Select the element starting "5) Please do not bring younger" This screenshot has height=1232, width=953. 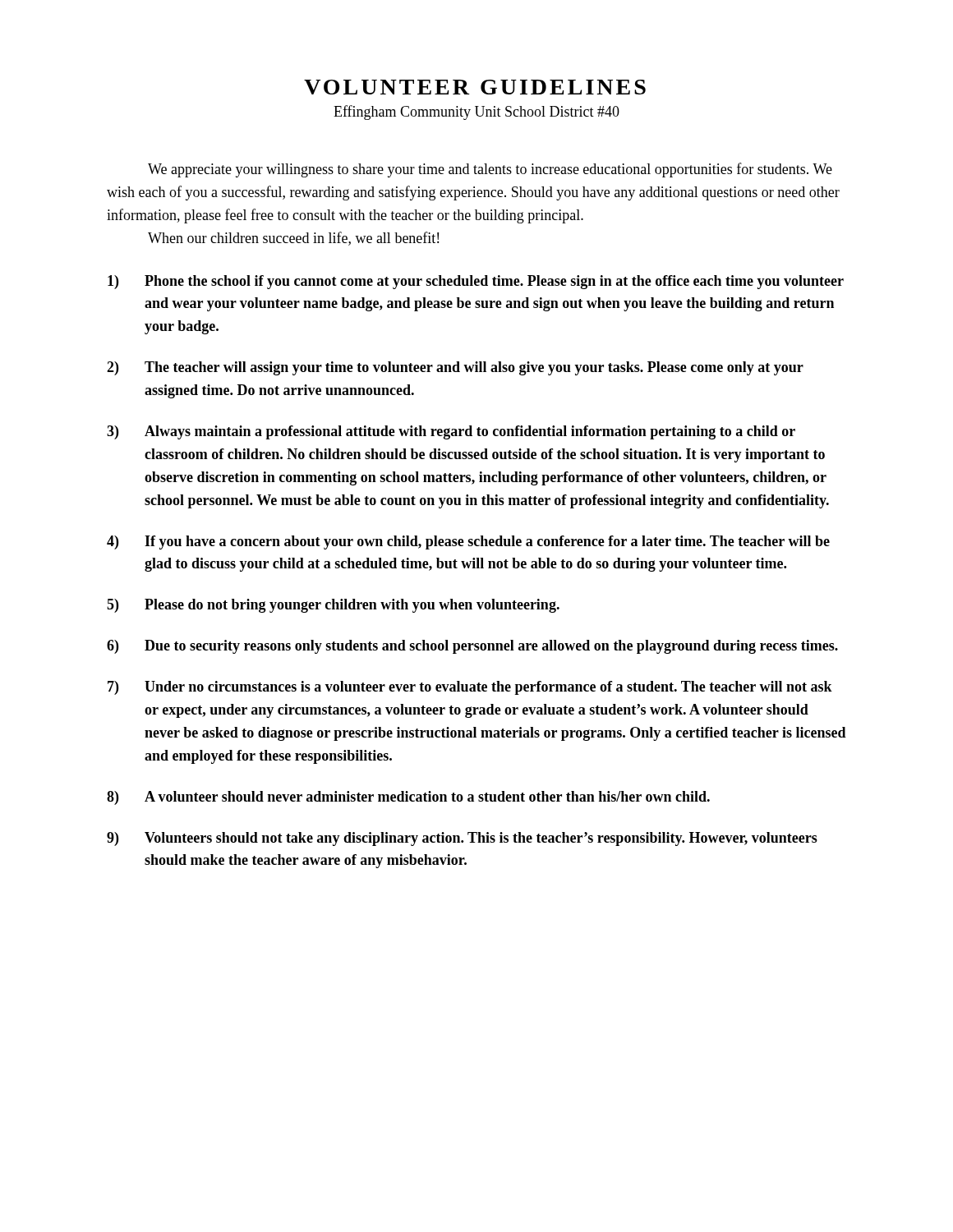point(476,606)
